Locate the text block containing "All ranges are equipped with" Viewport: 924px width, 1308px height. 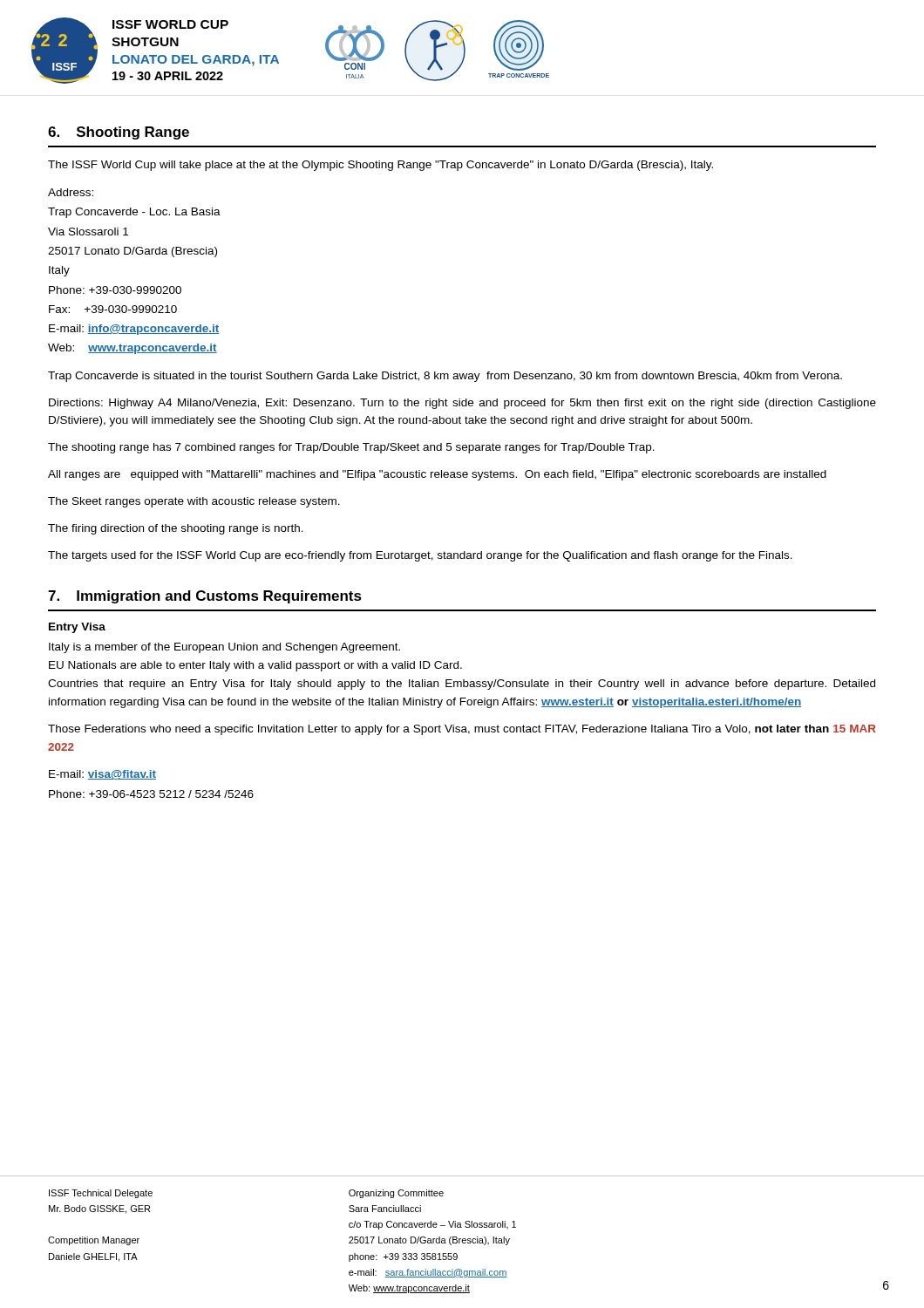pyautogui.click(x=437, y=474)
